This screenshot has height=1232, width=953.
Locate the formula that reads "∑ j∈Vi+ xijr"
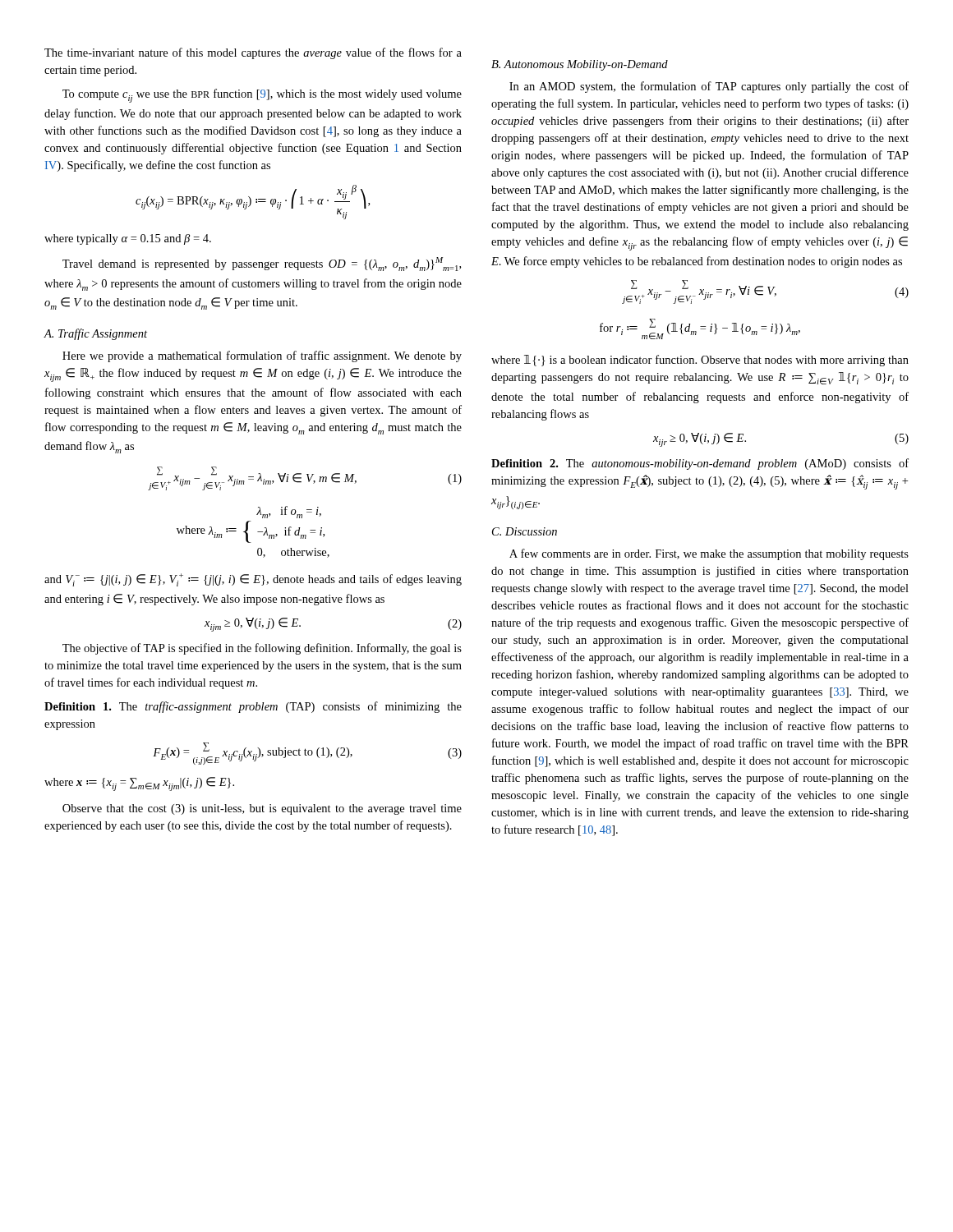click(x=700, y=292)
